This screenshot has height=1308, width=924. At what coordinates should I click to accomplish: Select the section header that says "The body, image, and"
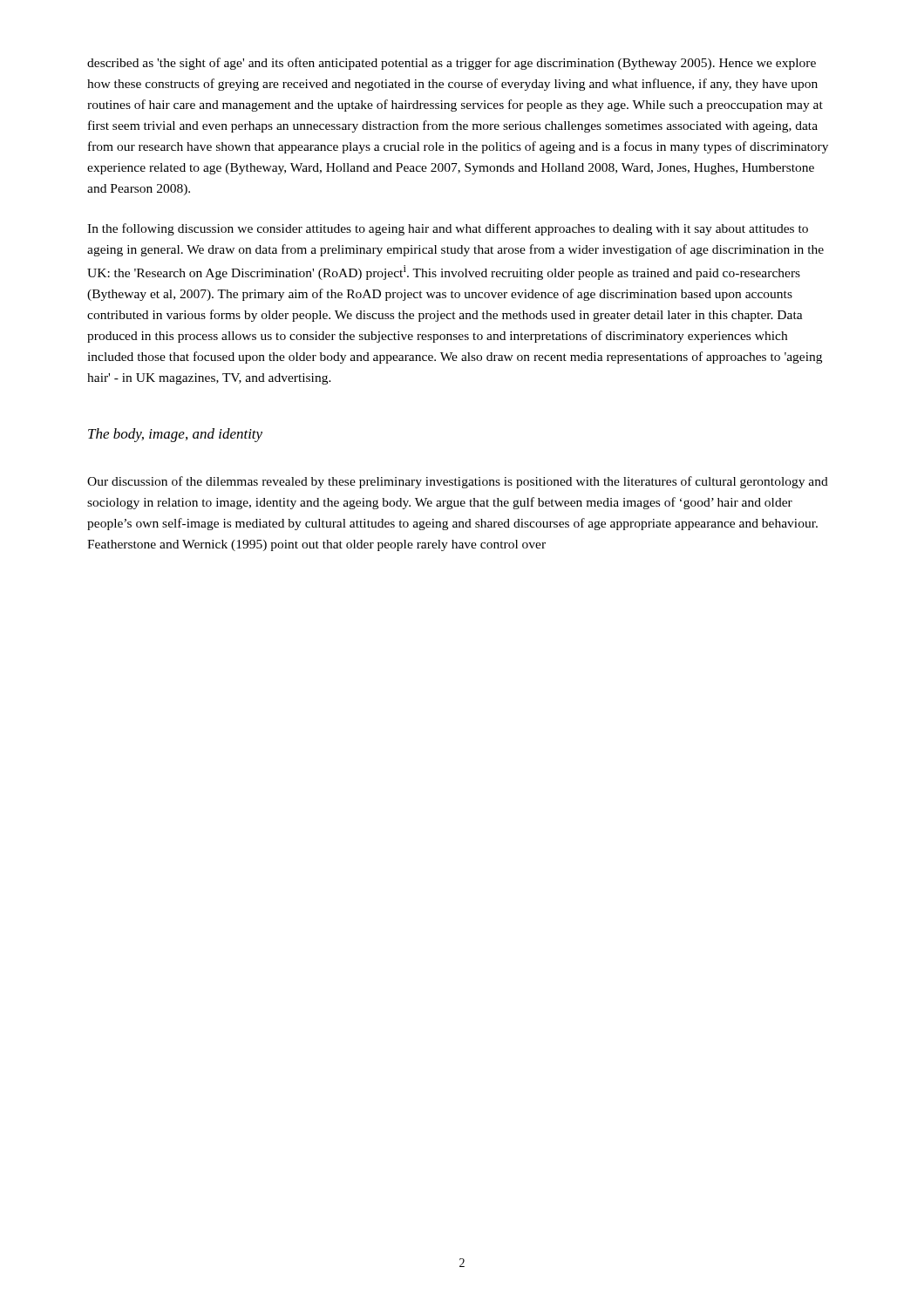175,434
